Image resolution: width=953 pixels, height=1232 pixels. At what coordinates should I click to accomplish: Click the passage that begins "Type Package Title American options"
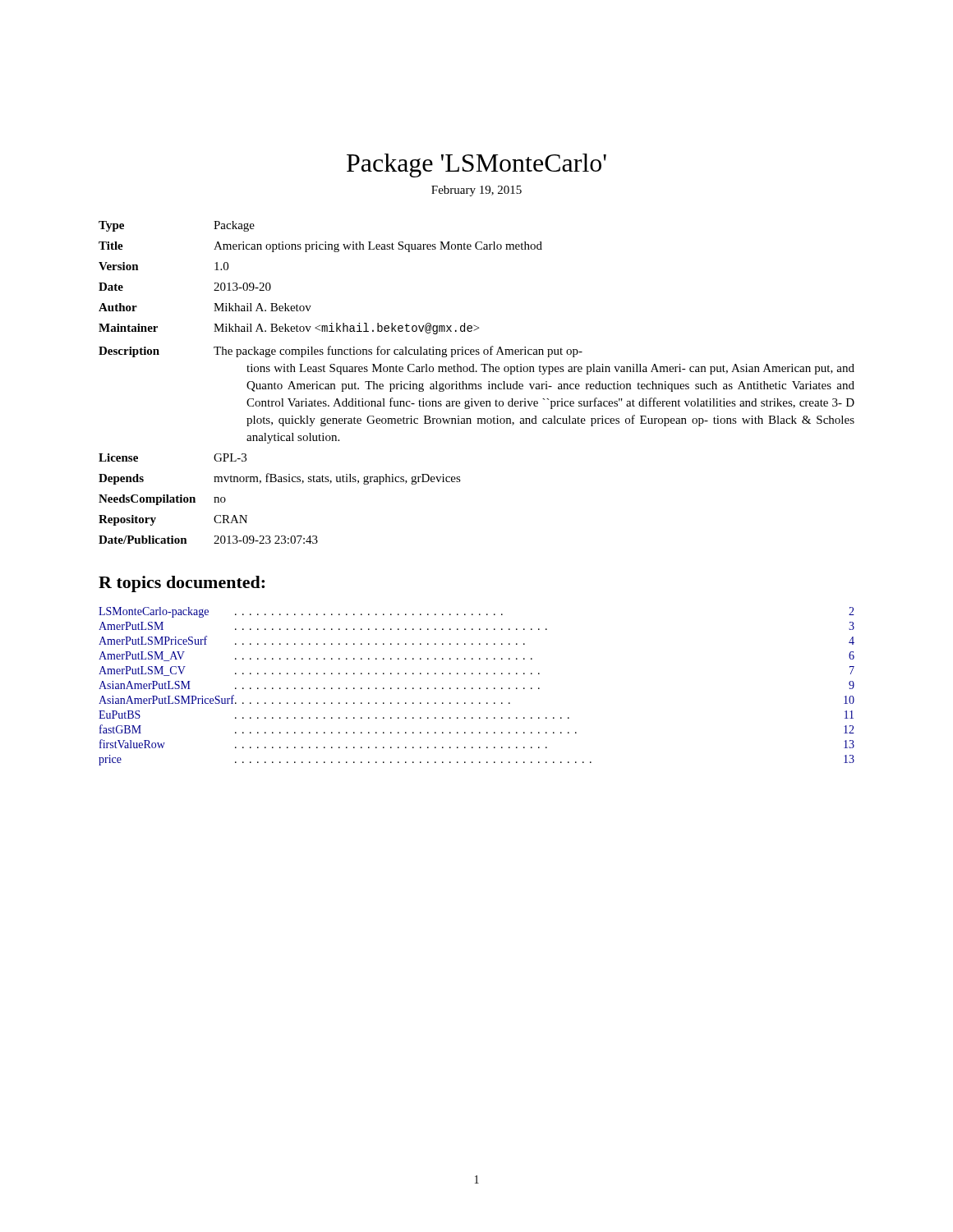coord(110,226)
